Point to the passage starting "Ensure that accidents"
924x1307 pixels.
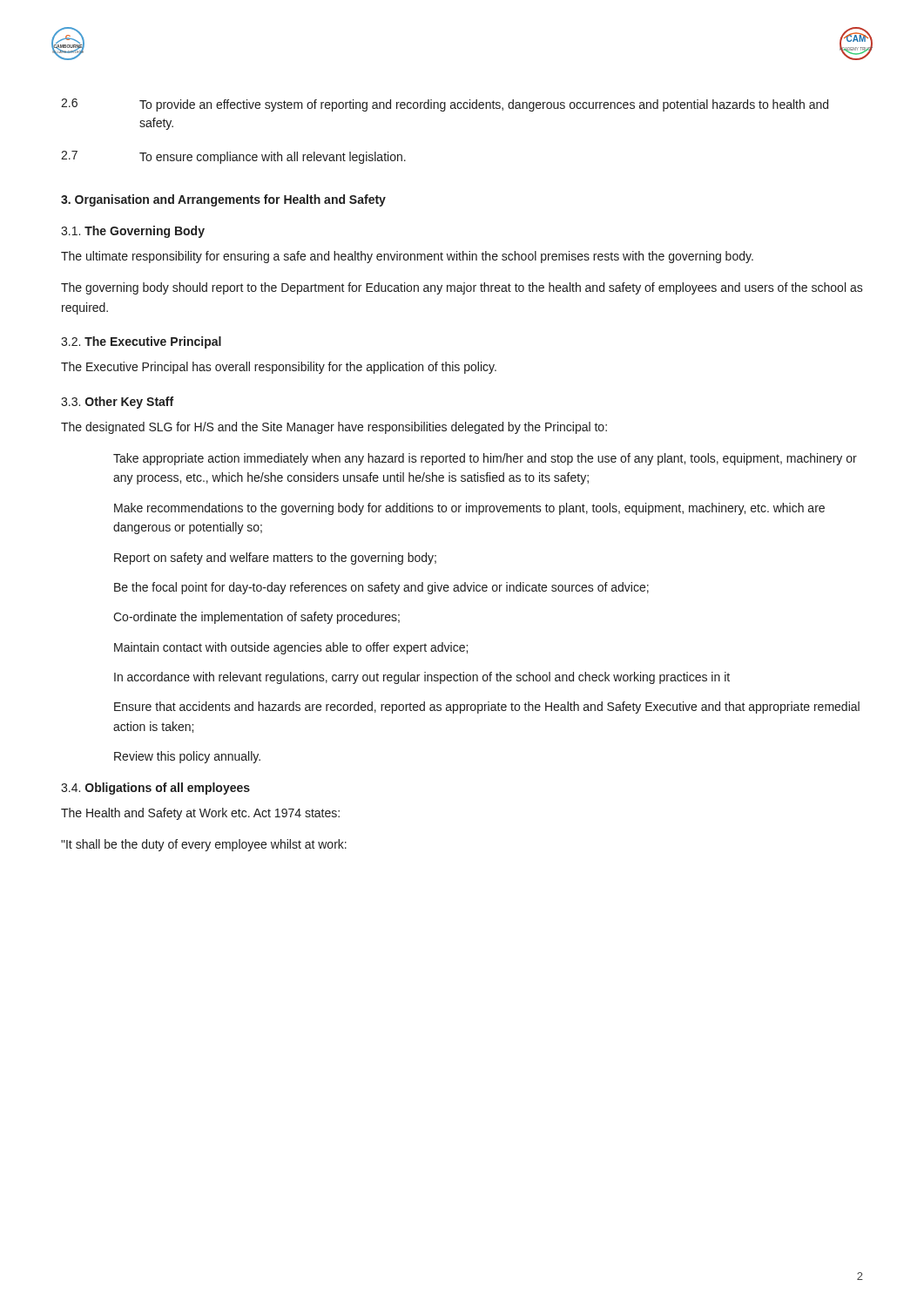pos(487,717)
